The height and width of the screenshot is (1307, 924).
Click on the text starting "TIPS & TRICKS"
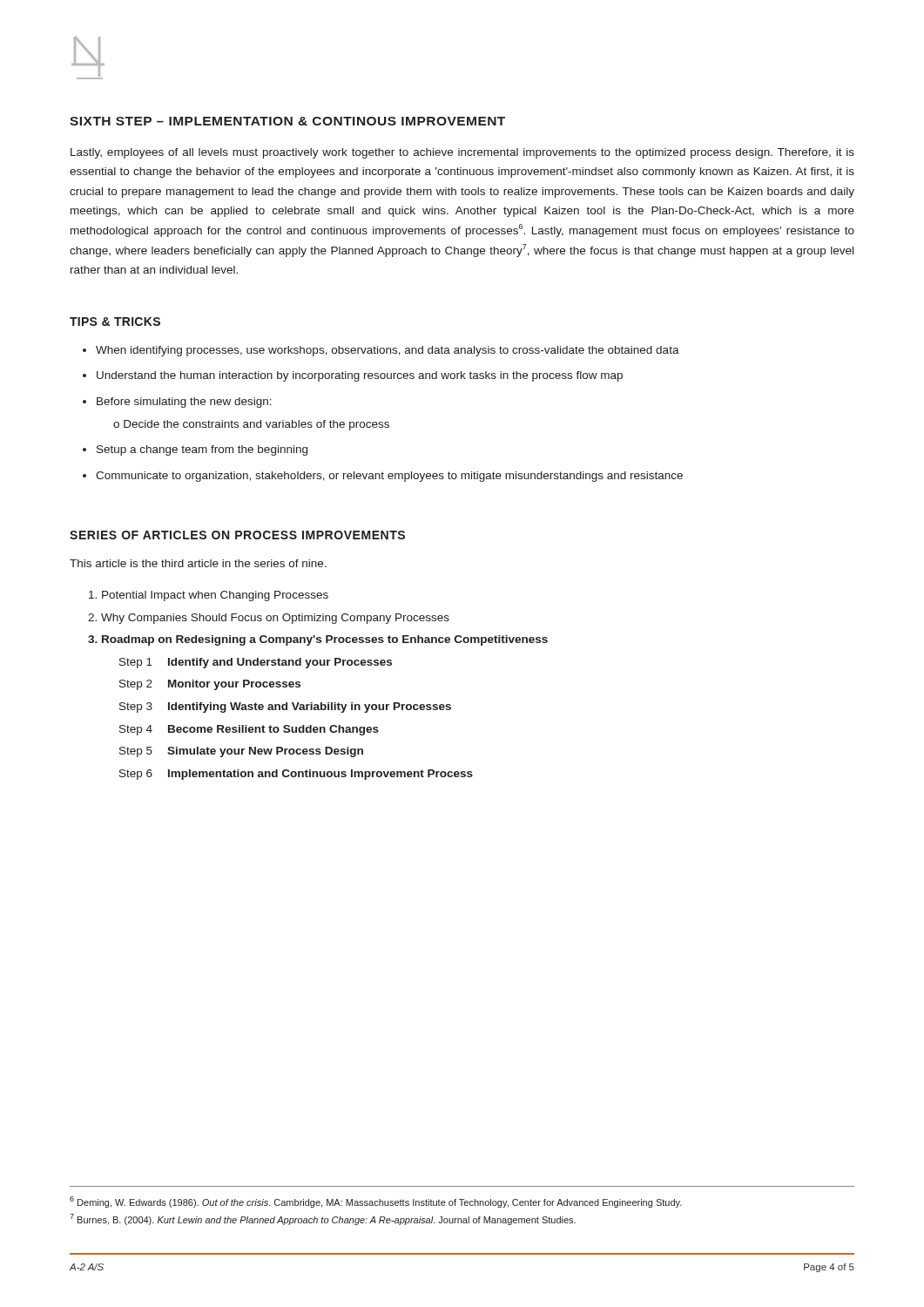(115, 321)
